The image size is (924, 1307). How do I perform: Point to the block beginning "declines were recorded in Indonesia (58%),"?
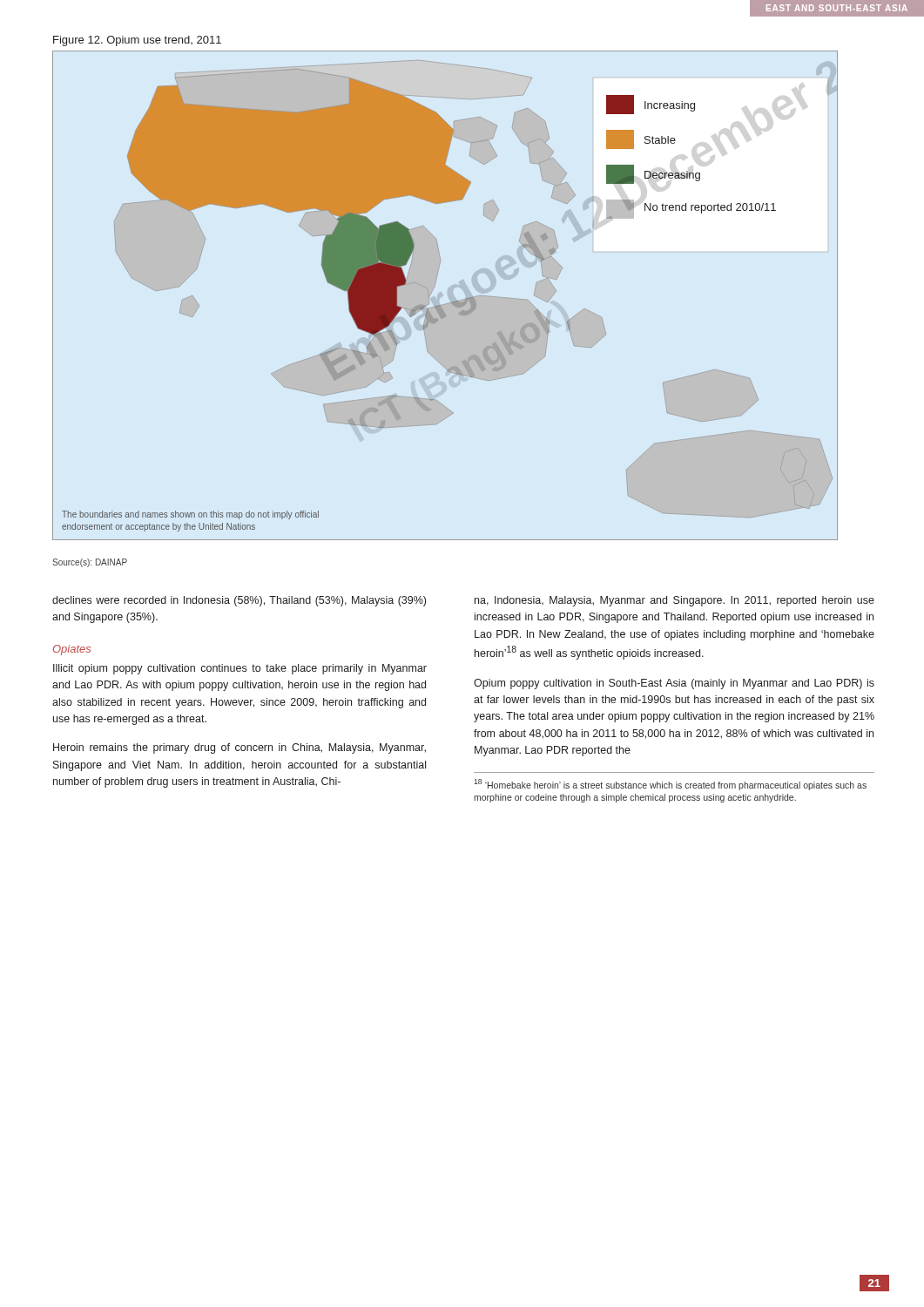pyautogui.click(x=240, y=609)
